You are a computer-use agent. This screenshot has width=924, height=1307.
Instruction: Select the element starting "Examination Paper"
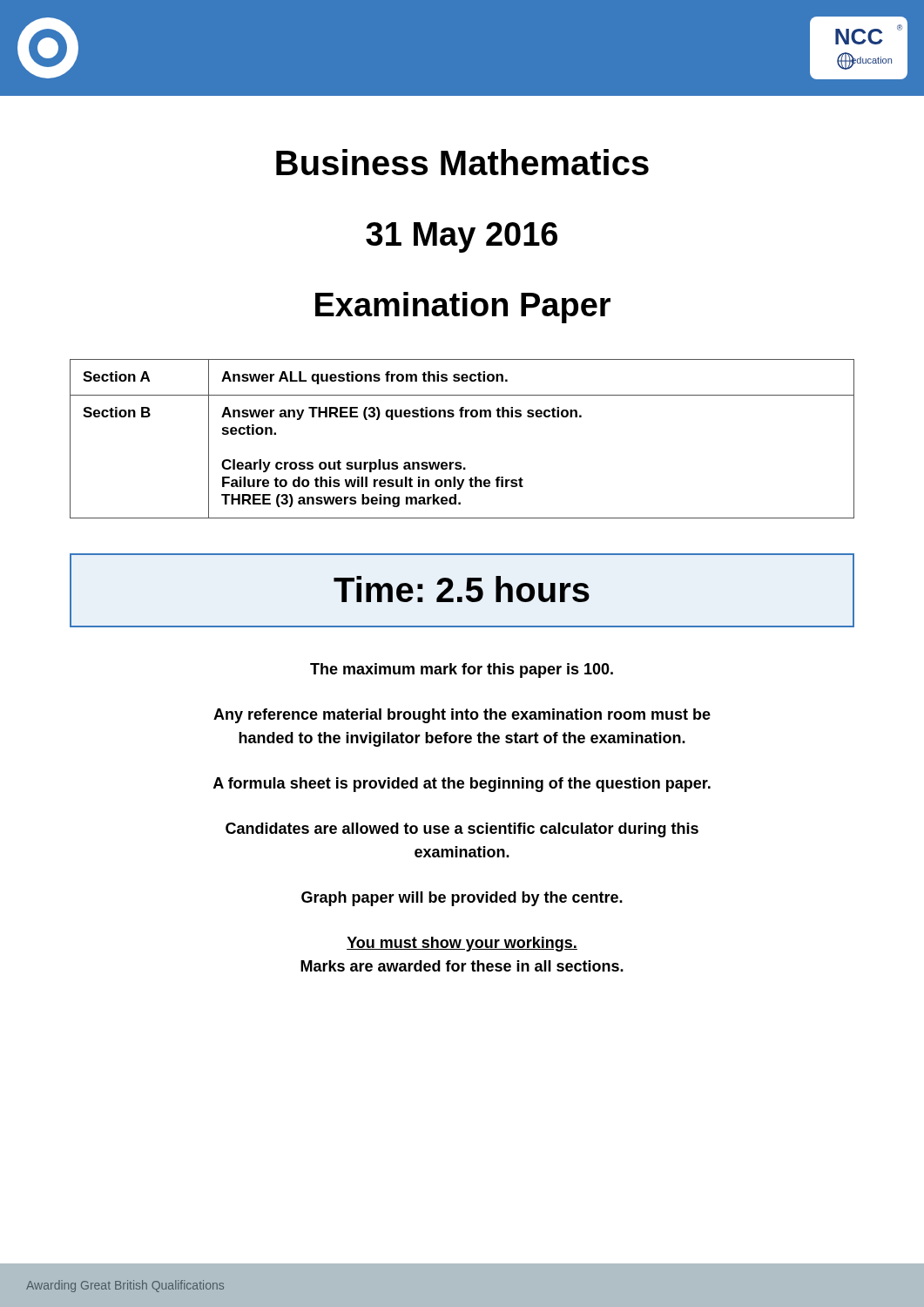(x=462, y=305)
